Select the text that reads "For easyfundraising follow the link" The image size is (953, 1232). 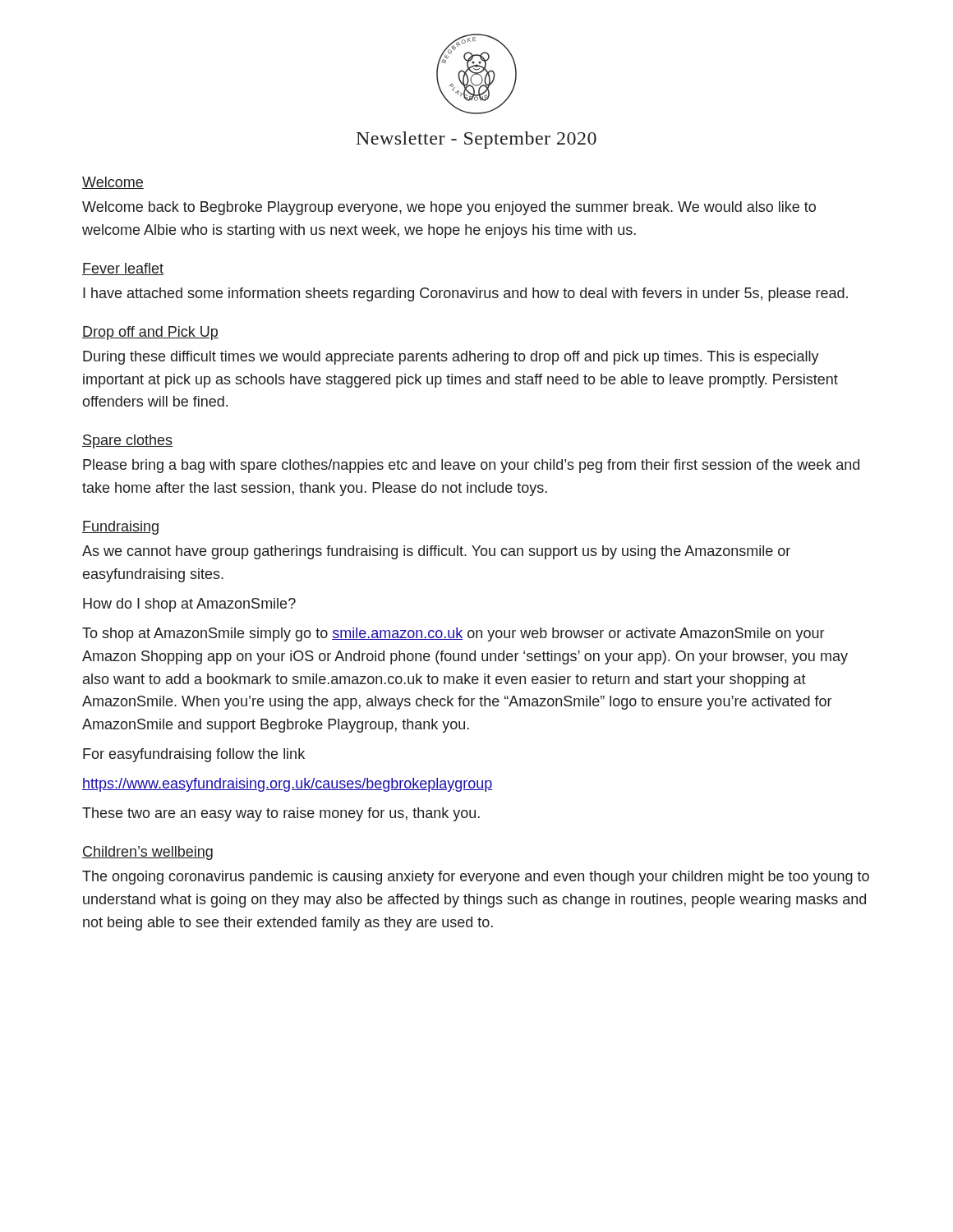194,754
